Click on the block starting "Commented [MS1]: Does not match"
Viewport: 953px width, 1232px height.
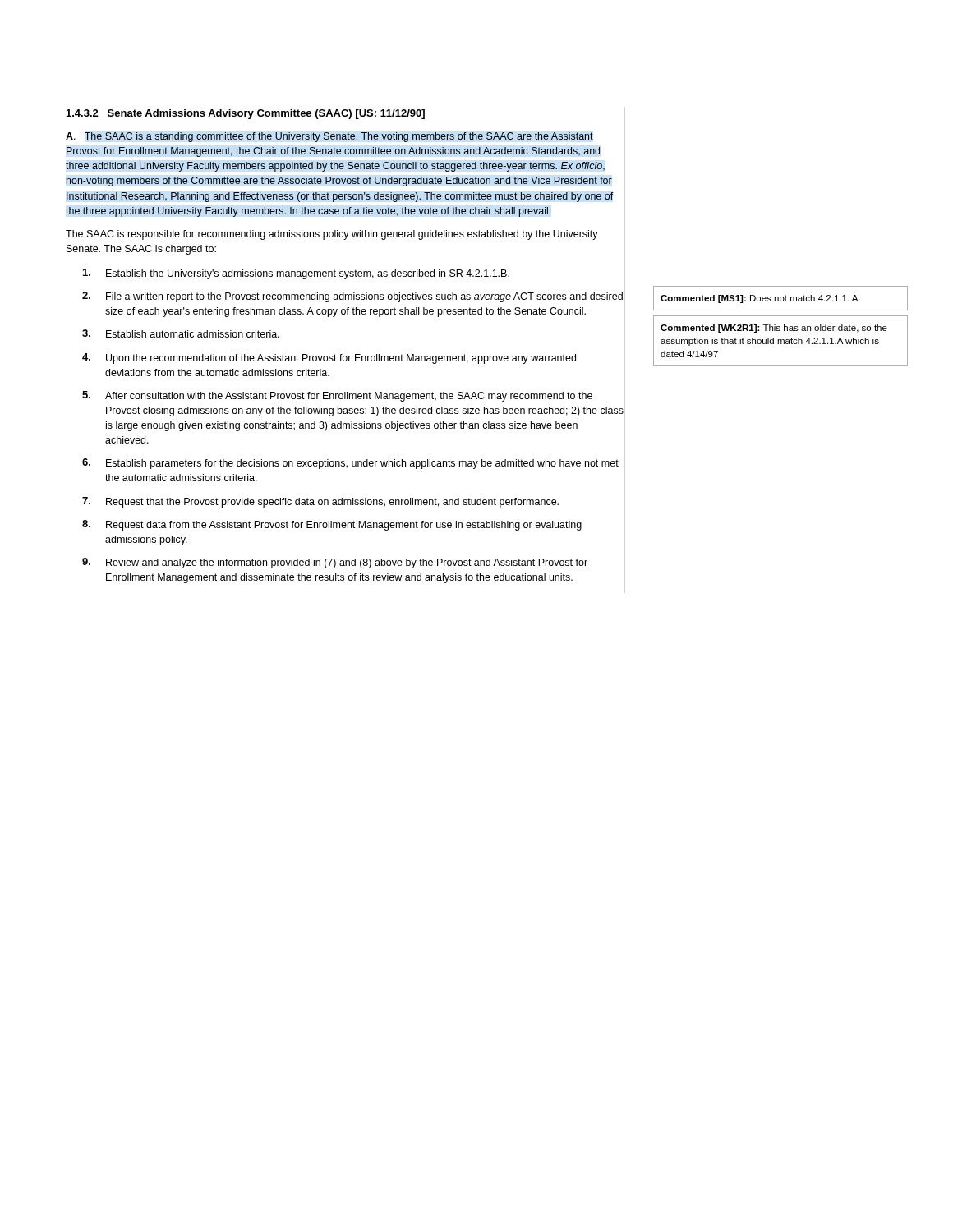pos(759,298)
